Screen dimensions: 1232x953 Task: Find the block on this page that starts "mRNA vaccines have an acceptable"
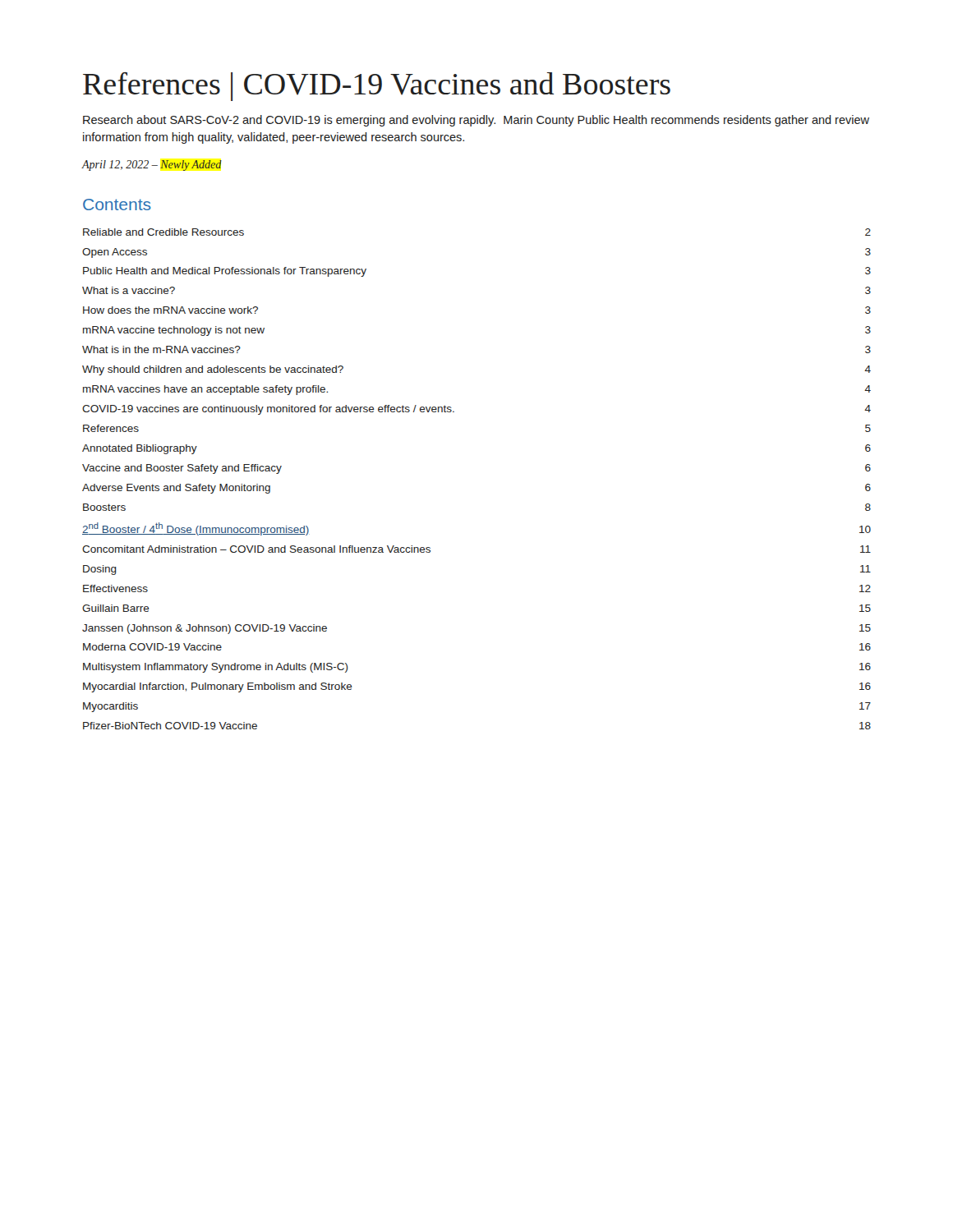click(196, 390)
